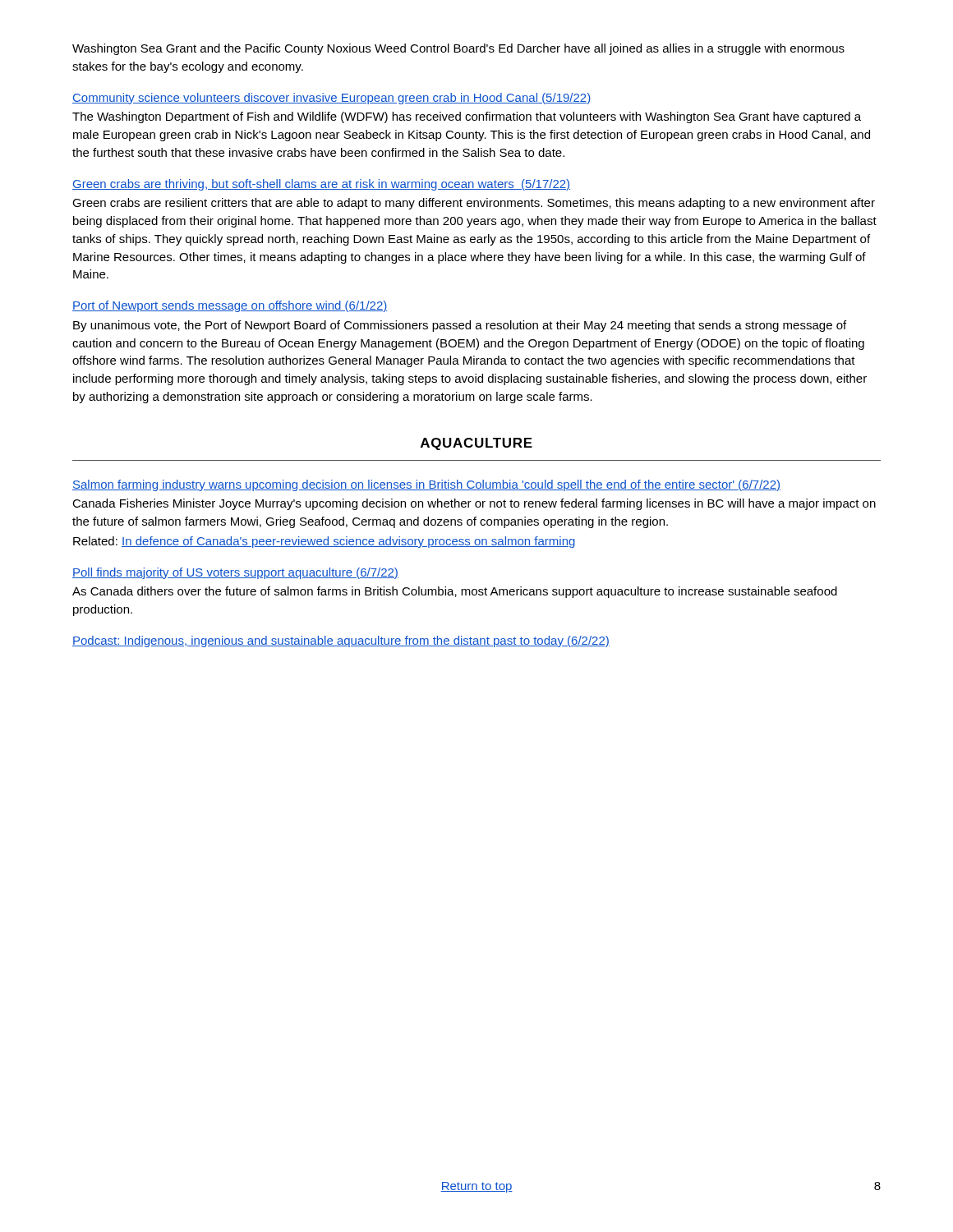Point to the block beginning "Salmon farming industry warns upcoming decision on"

click(x=476, y=513)
